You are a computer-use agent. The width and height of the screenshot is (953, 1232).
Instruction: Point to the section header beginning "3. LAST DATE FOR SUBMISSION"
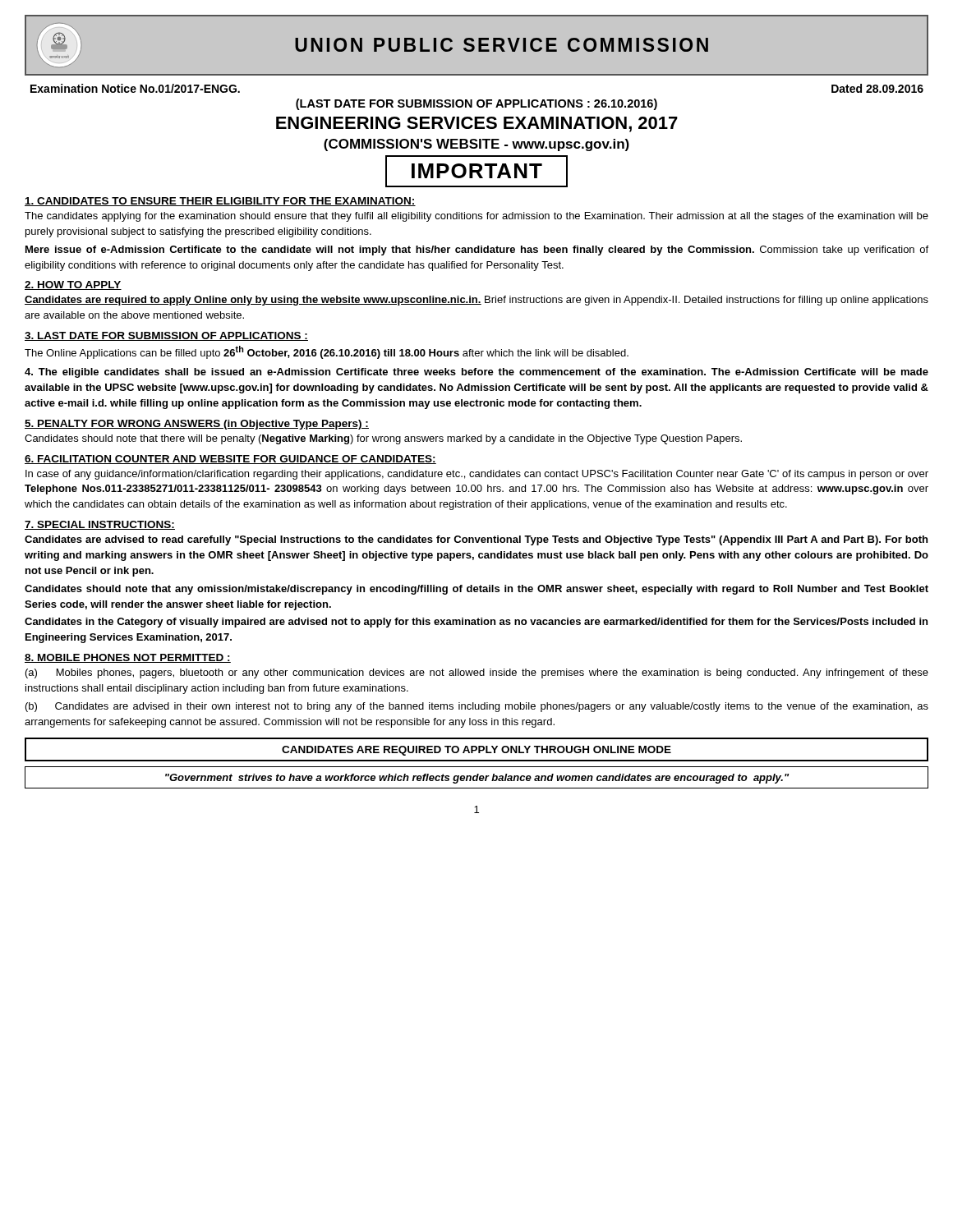point(166,336)
